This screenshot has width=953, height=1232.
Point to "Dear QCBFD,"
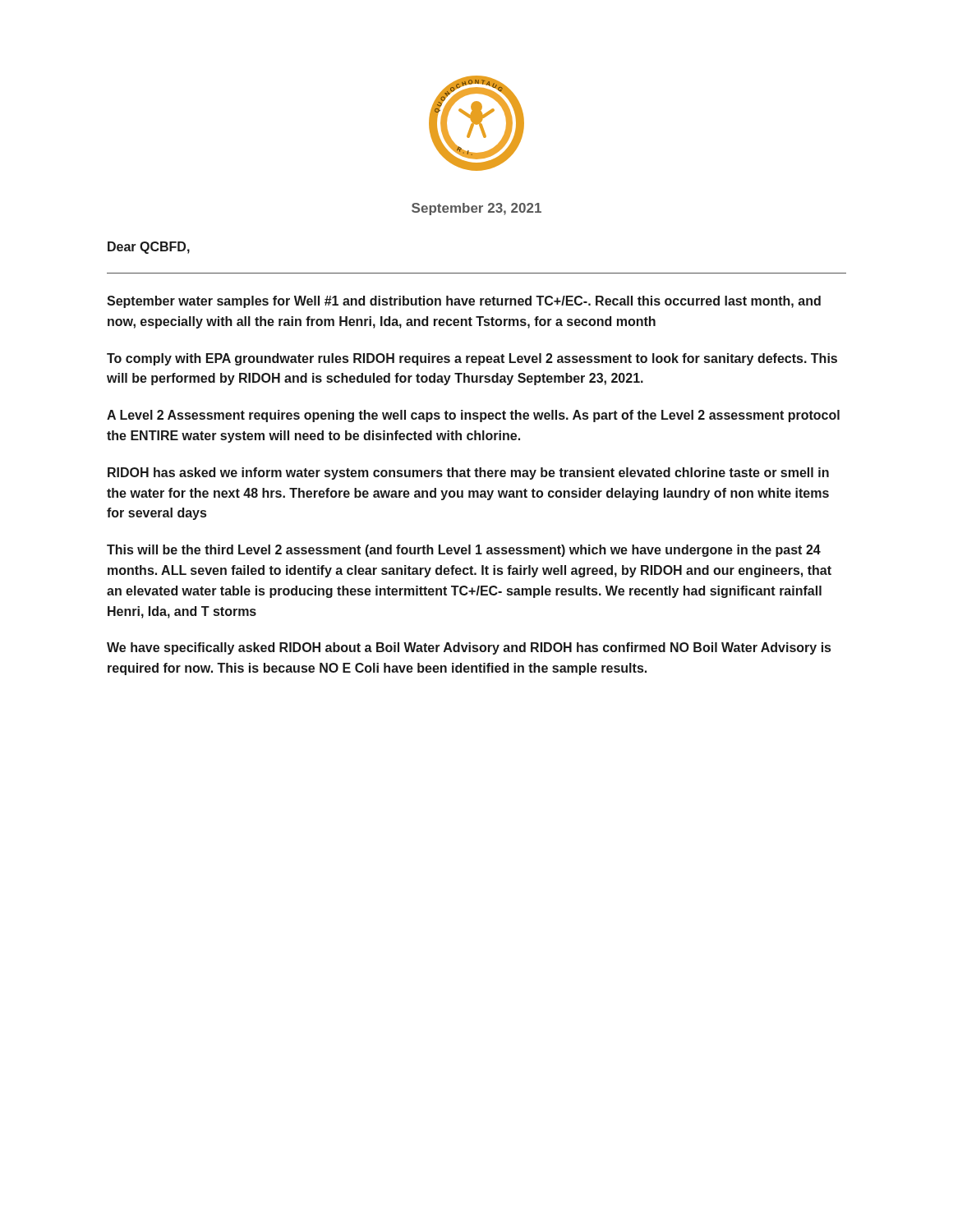pyautogui.click(x=148, y=247)
